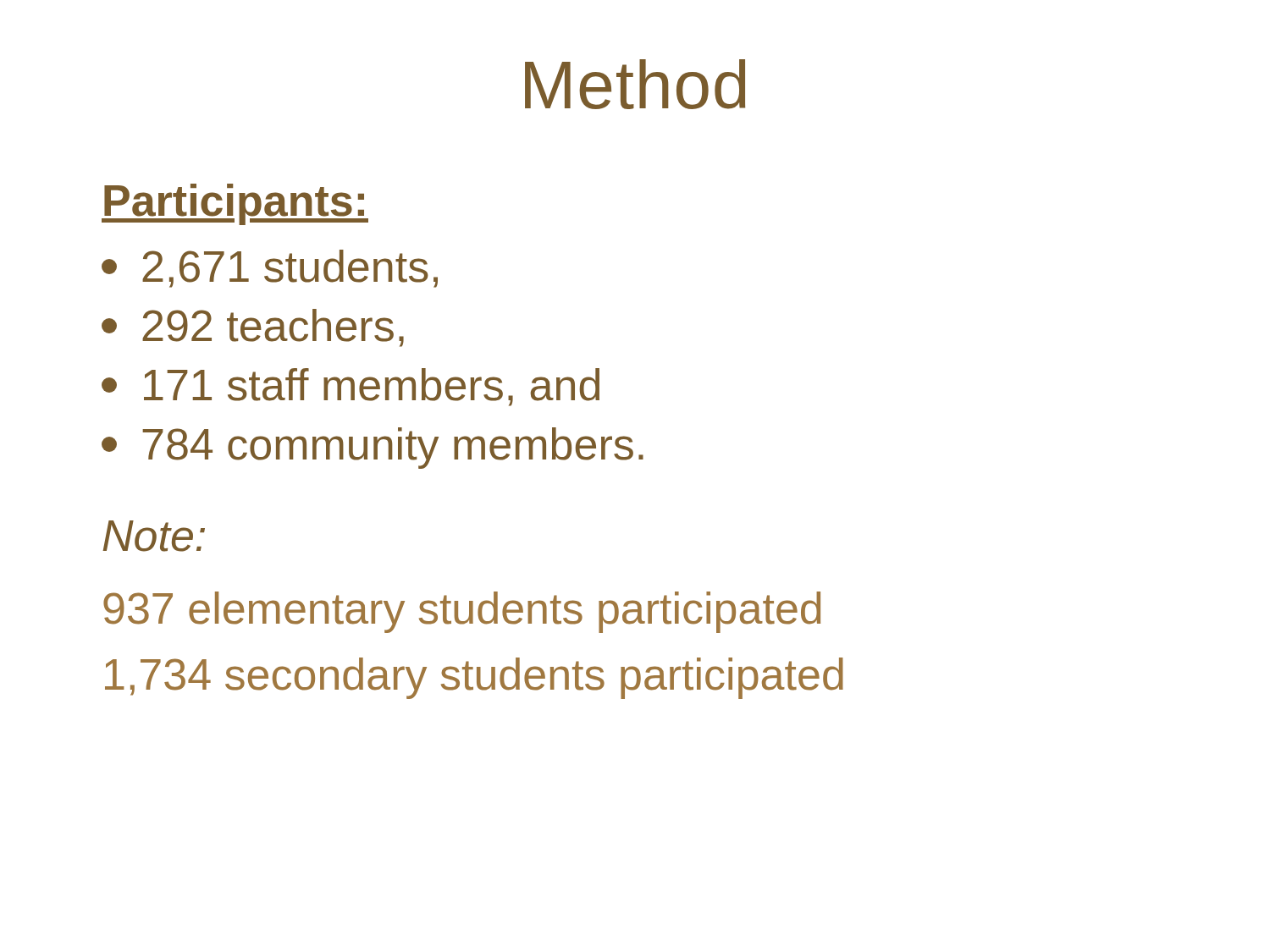1270x952 pixels.
Task: Click on the list item containing "171 staff members, and"
Action: (x=352, y=385)
